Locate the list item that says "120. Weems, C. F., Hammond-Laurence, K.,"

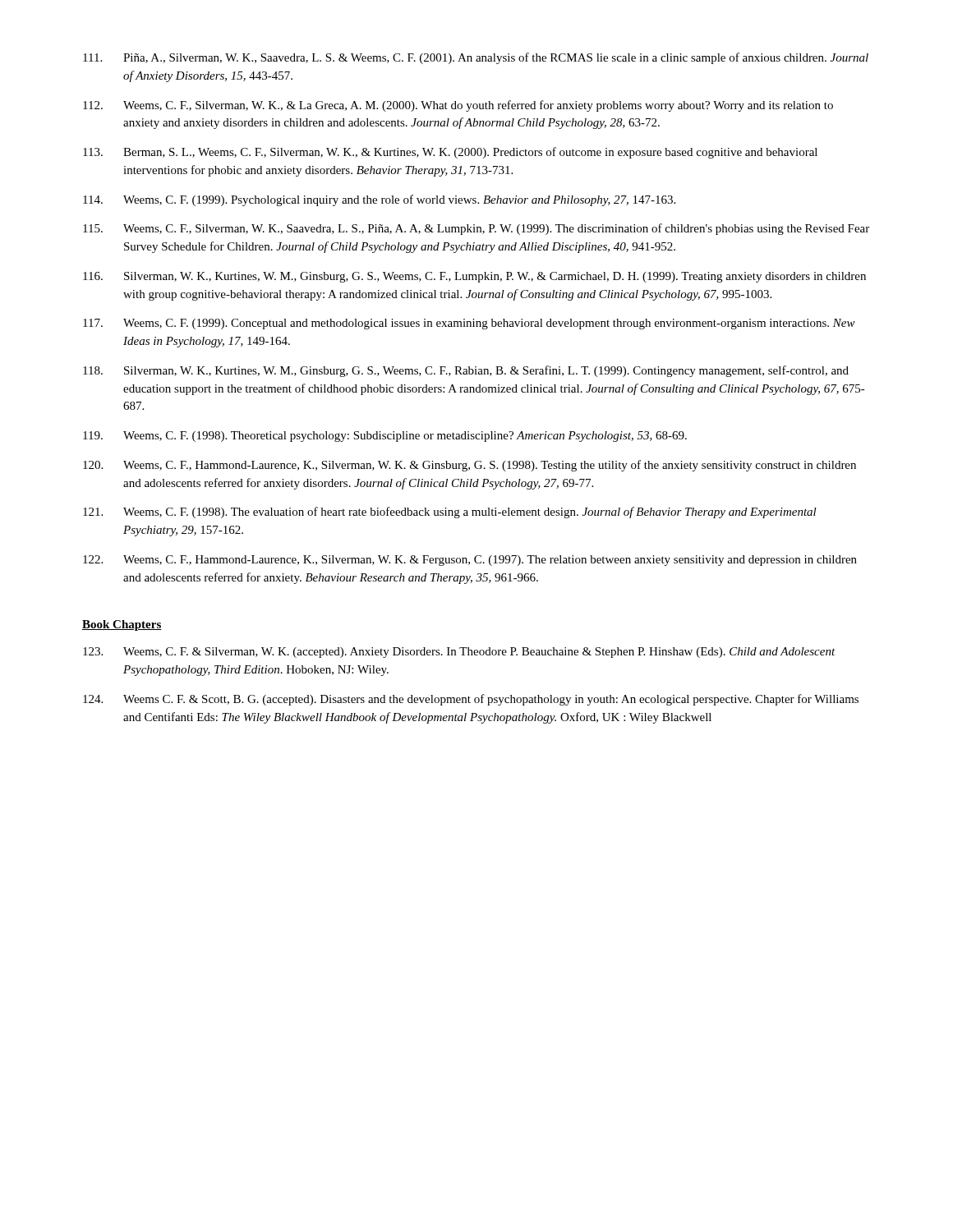476,474
